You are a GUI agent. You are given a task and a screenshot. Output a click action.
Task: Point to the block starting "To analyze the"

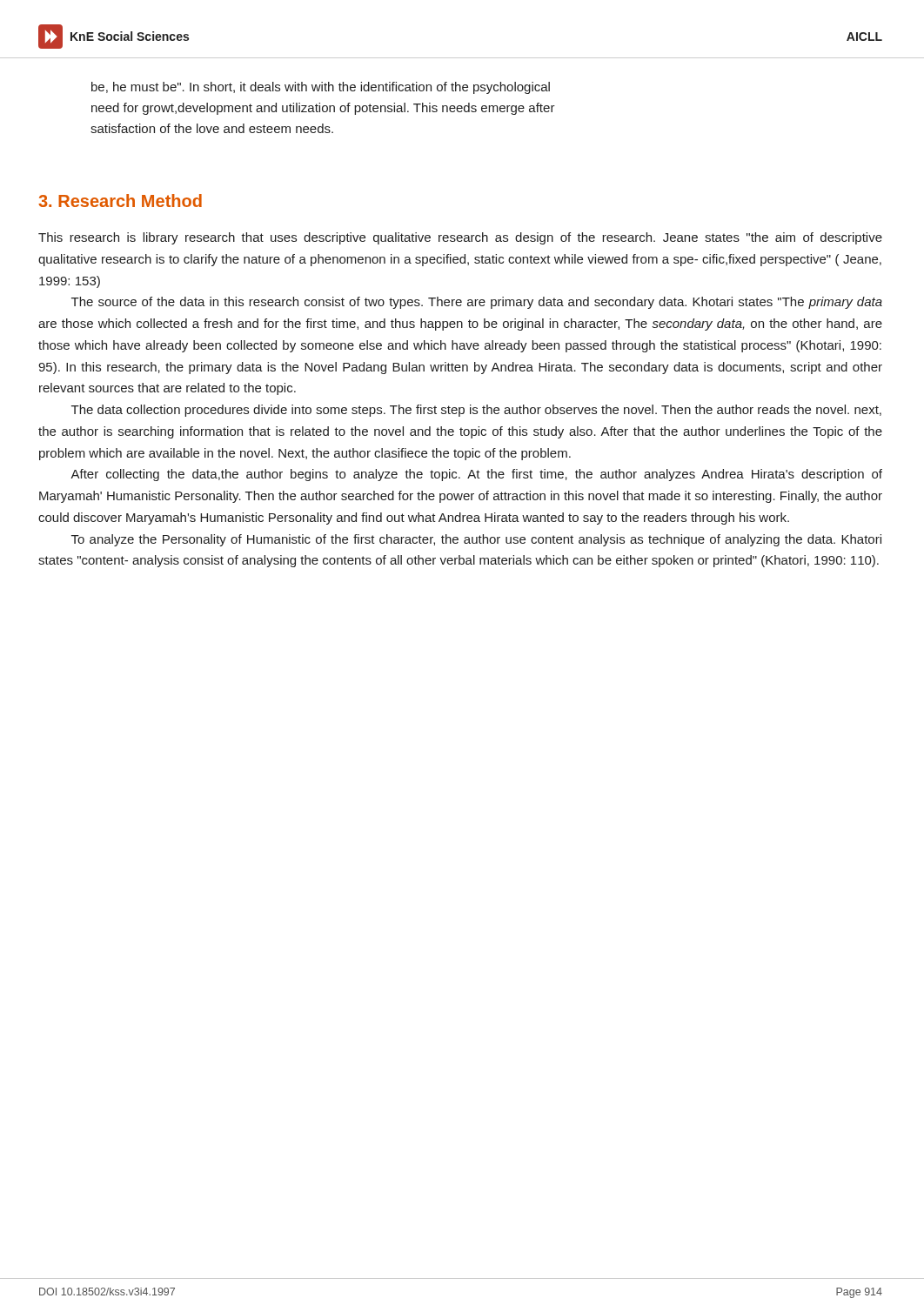point(460,550)
